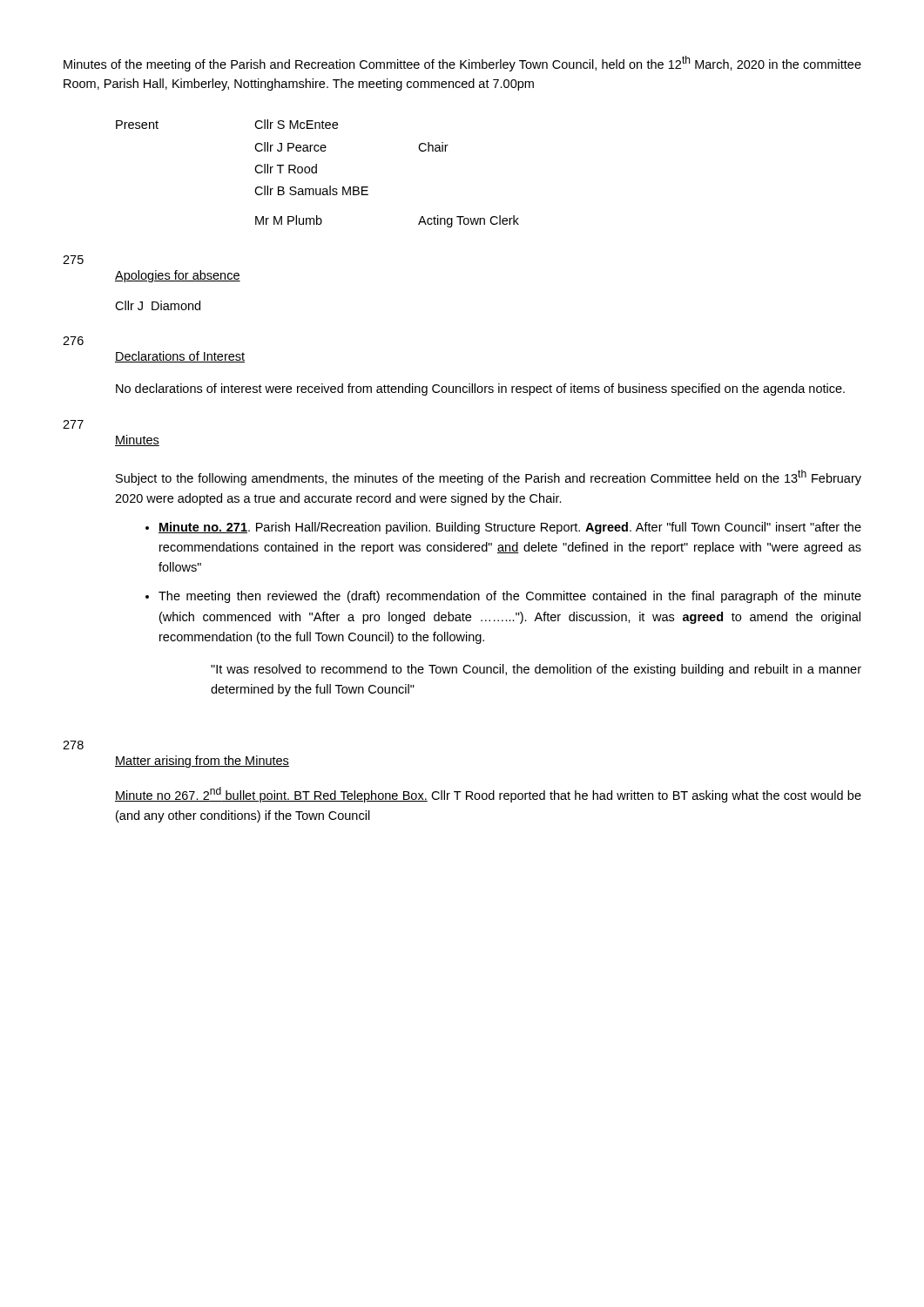This screenshot has height=1307, width=924.
Task: Locate the block of text that opens with "Minutes of the meeting"
Action: click(462, 72)
